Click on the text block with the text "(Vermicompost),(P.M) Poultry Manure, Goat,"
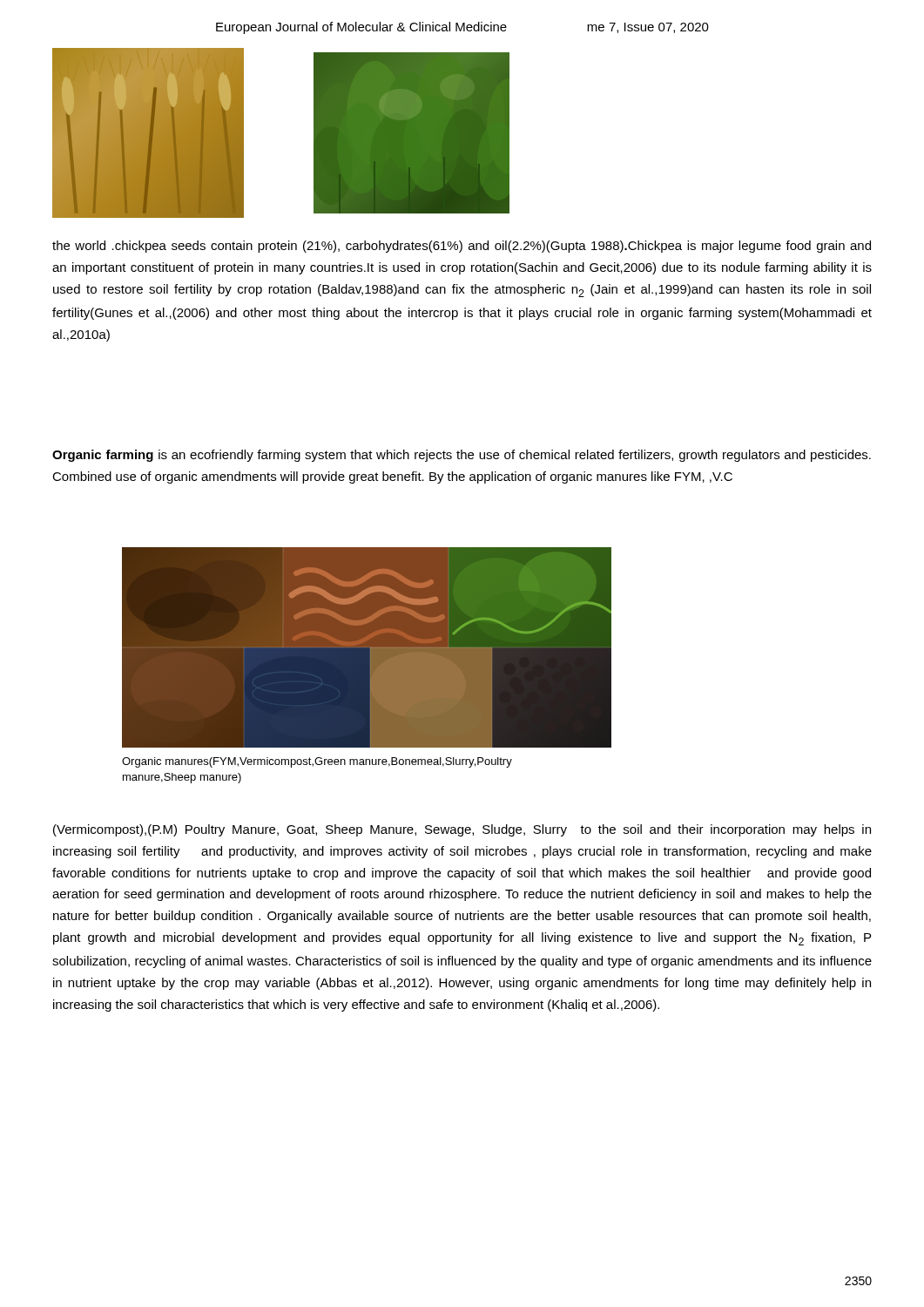The width and height of the screenshot is (924, 1307). pyautogui.click(x=462, y=917)
